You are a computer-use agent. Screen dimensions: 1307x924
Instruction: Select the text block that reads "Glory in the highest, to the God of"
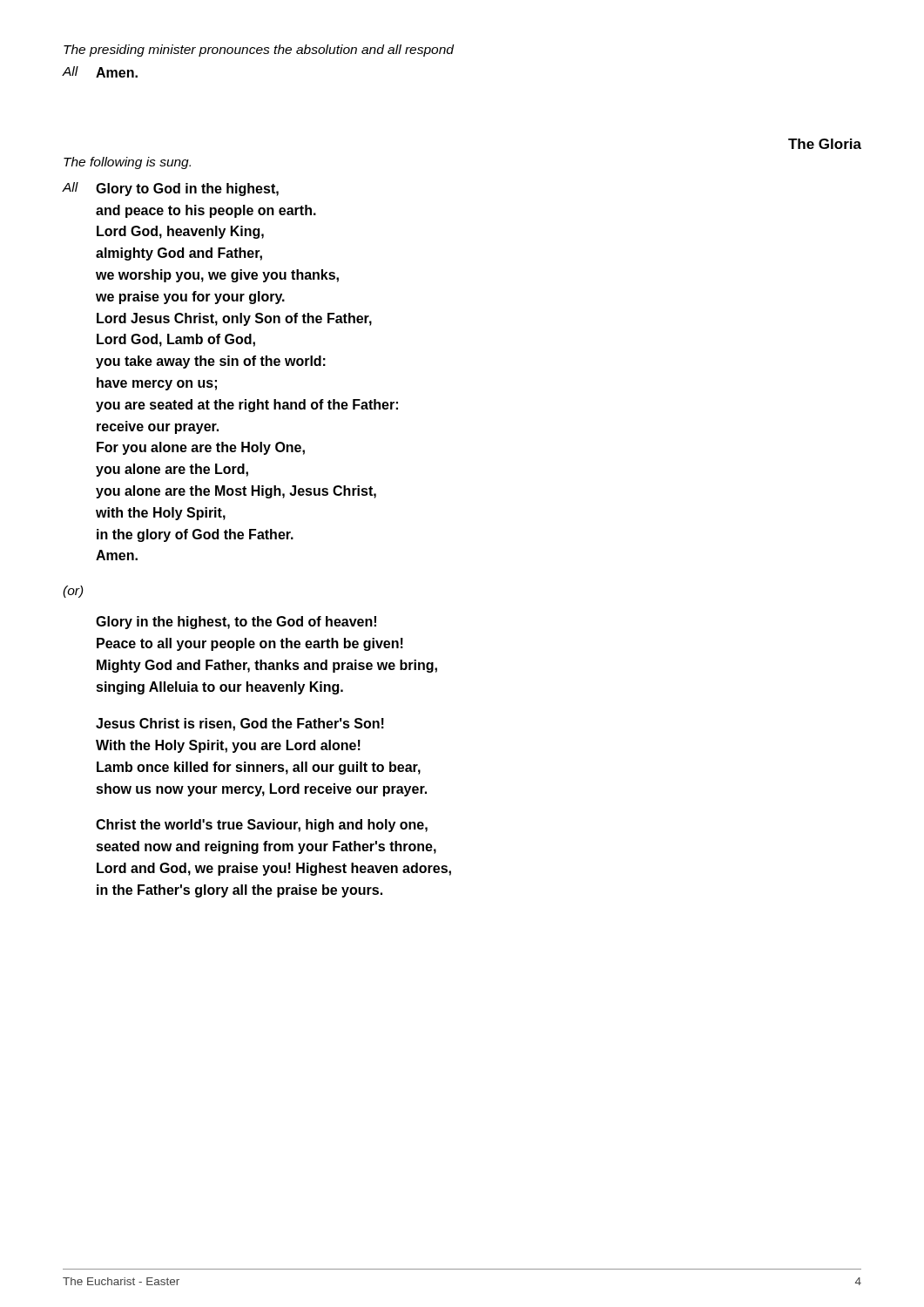267,655
